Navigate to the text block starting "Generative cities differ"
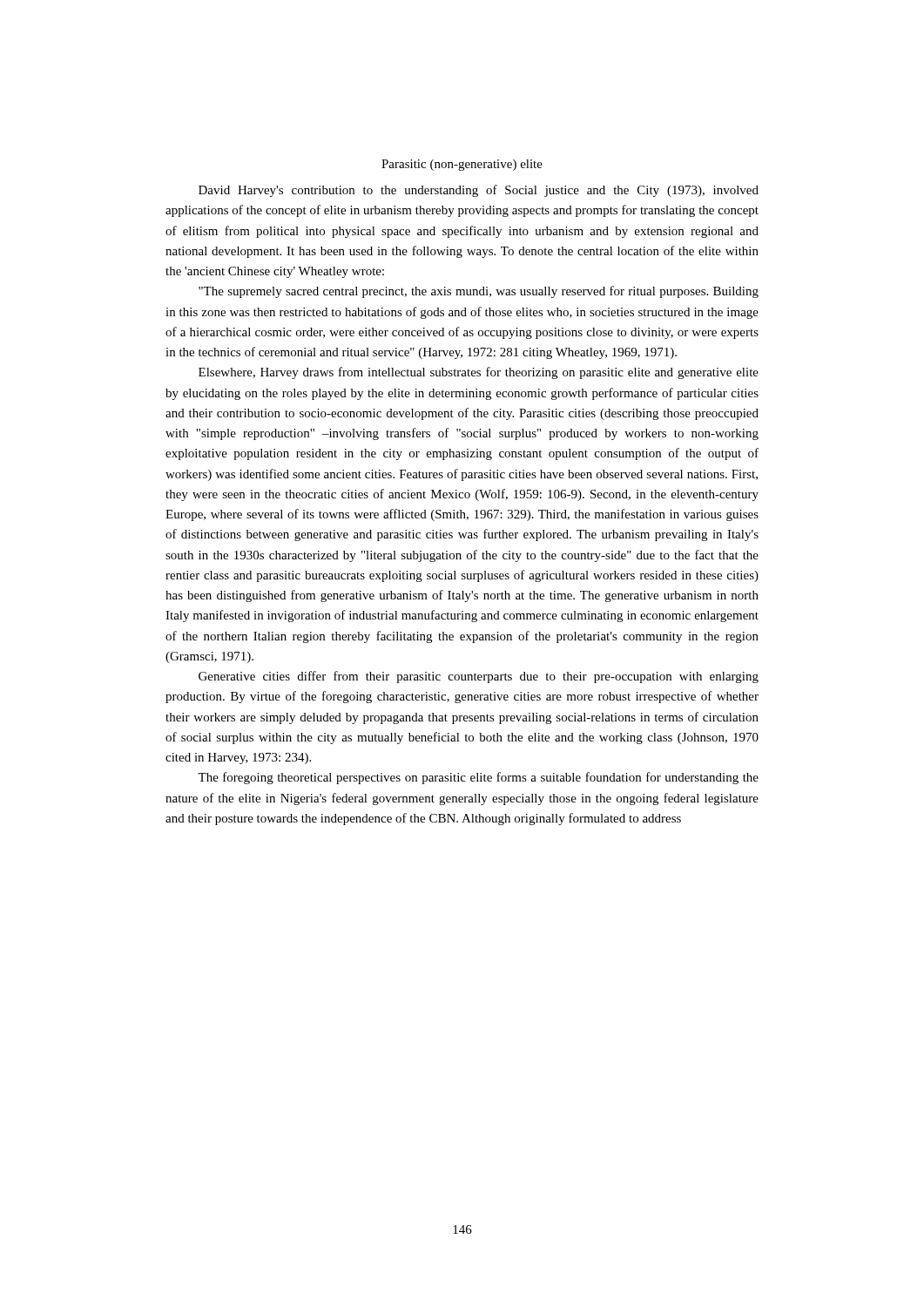 click(x=462, y=717)
